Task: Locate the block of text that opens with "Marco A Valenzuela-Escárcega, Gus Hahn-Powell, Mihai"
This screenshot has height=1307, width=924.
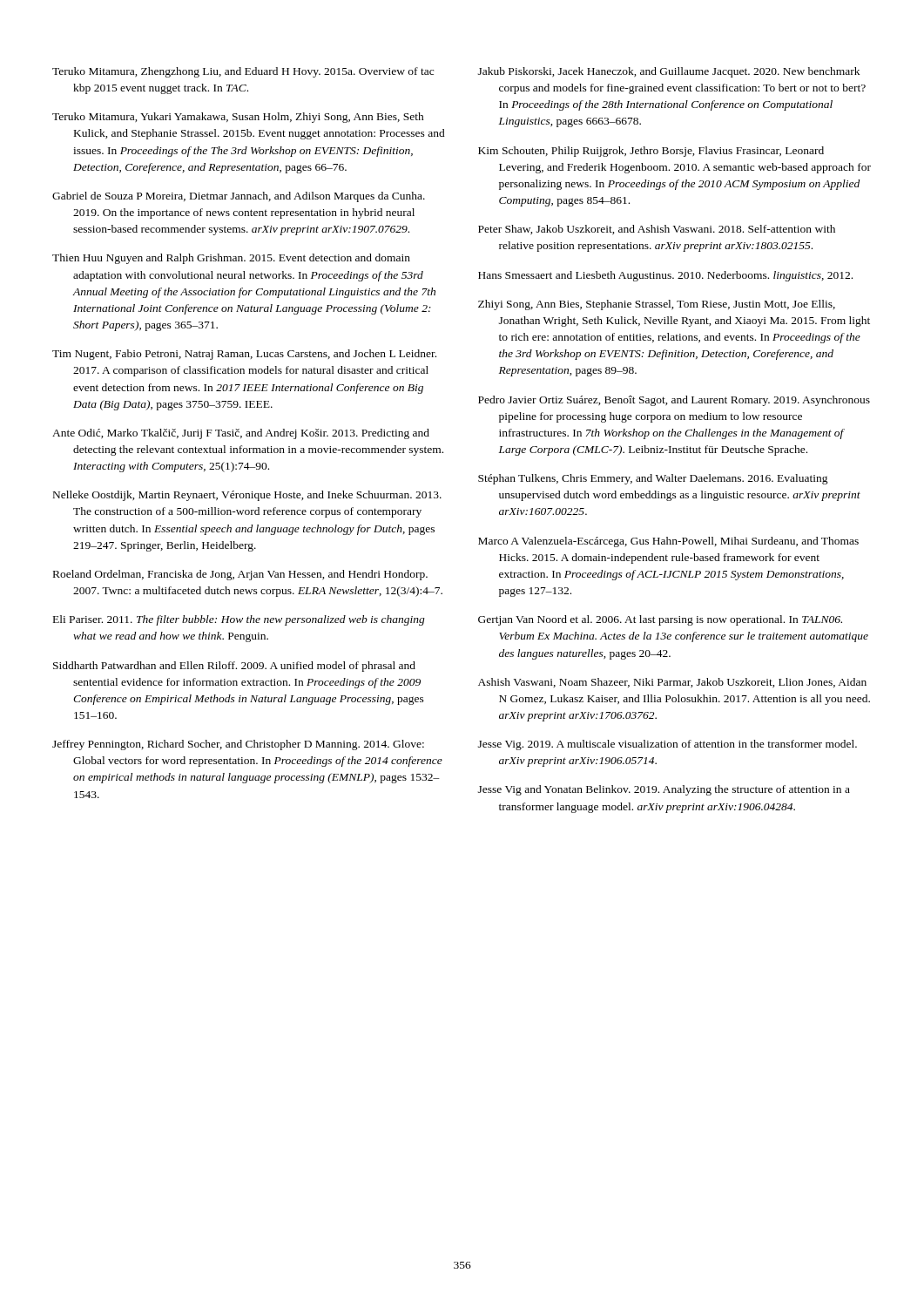Action: coord(668,565)
